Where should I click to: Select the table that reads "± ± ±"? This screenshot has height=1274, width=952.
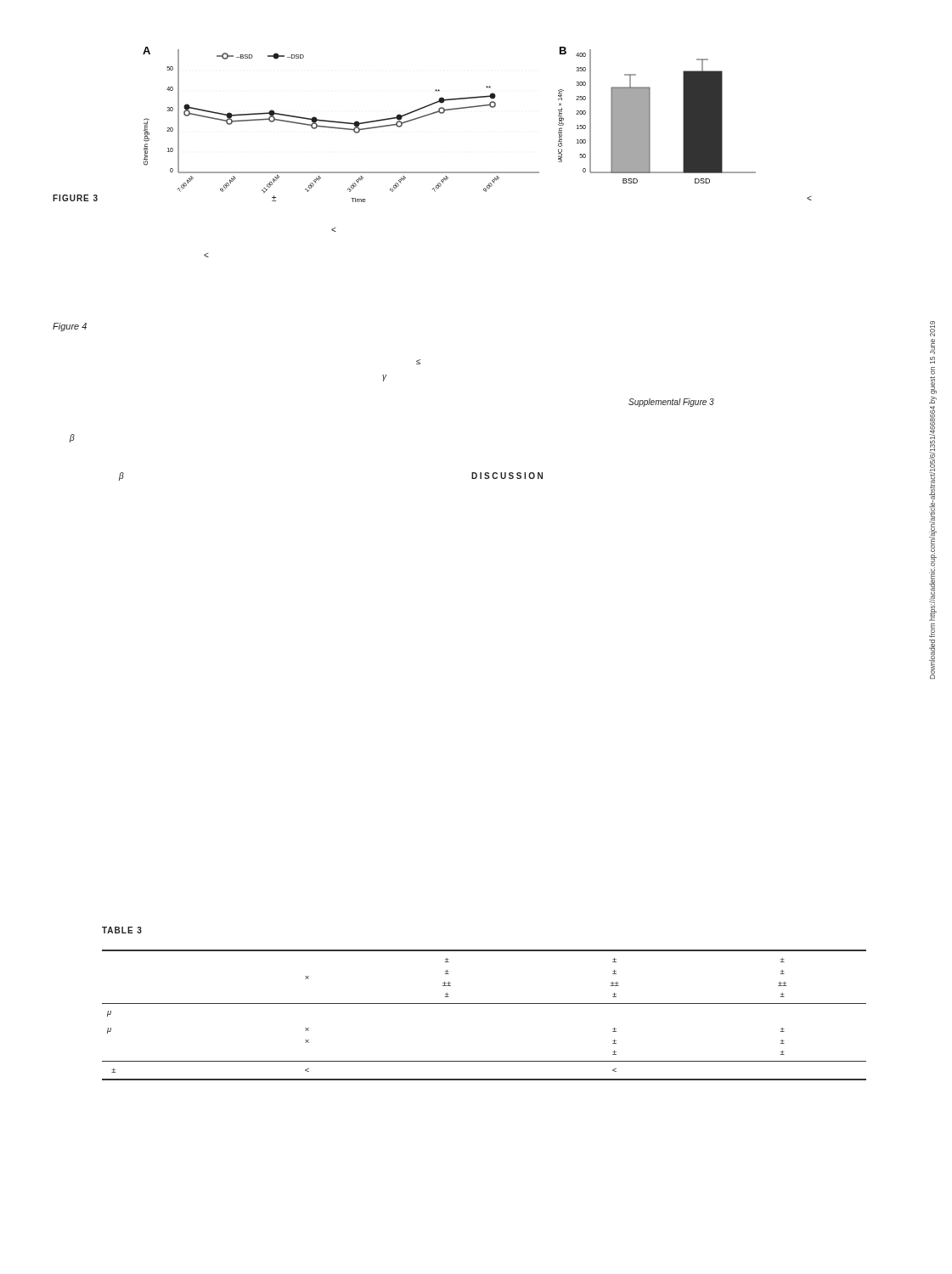pos(484,1015)
